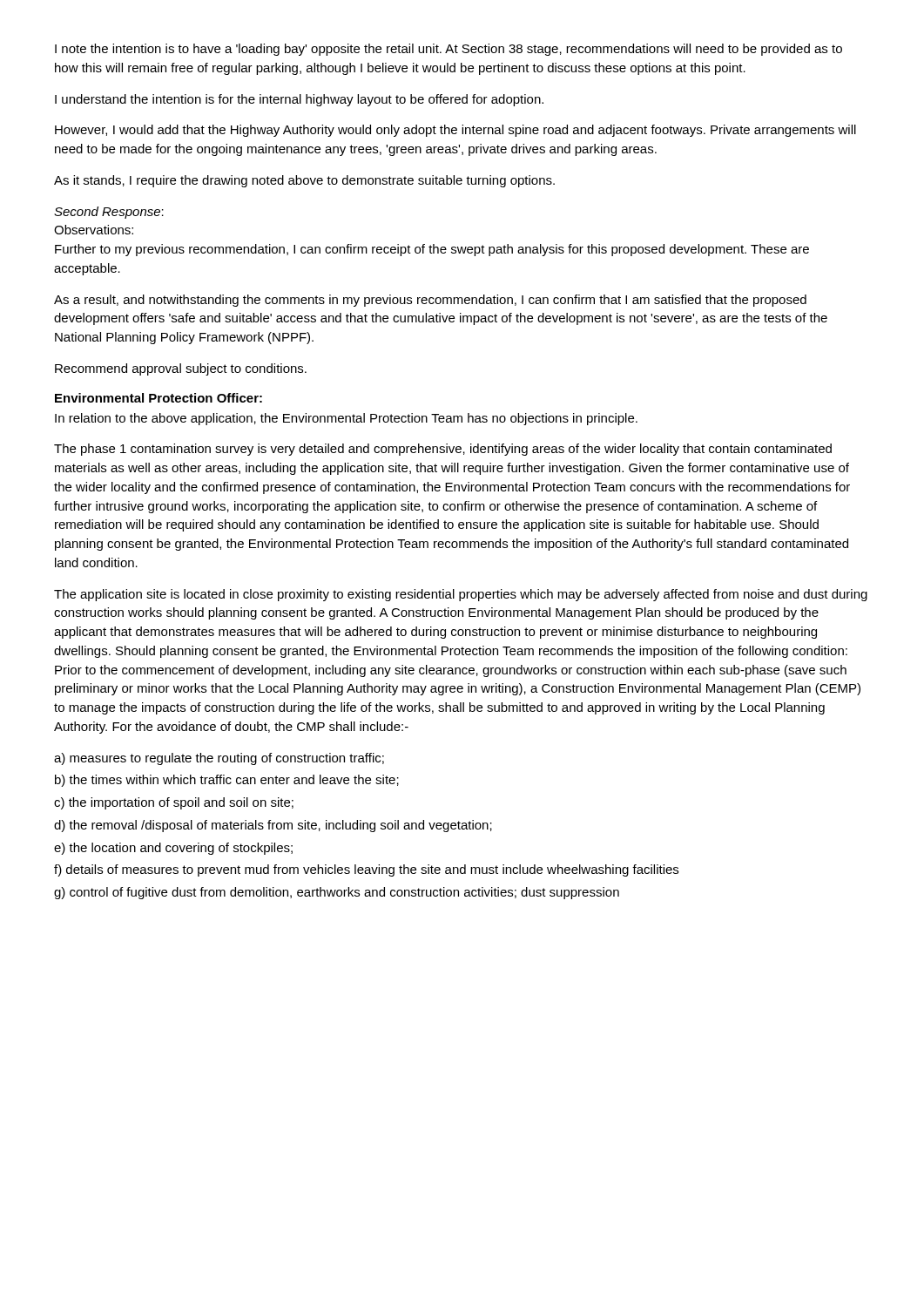Screen dimensions: 1307x924
Task: Select the text block with the text "The application site is"
Action: pos(461,660)
